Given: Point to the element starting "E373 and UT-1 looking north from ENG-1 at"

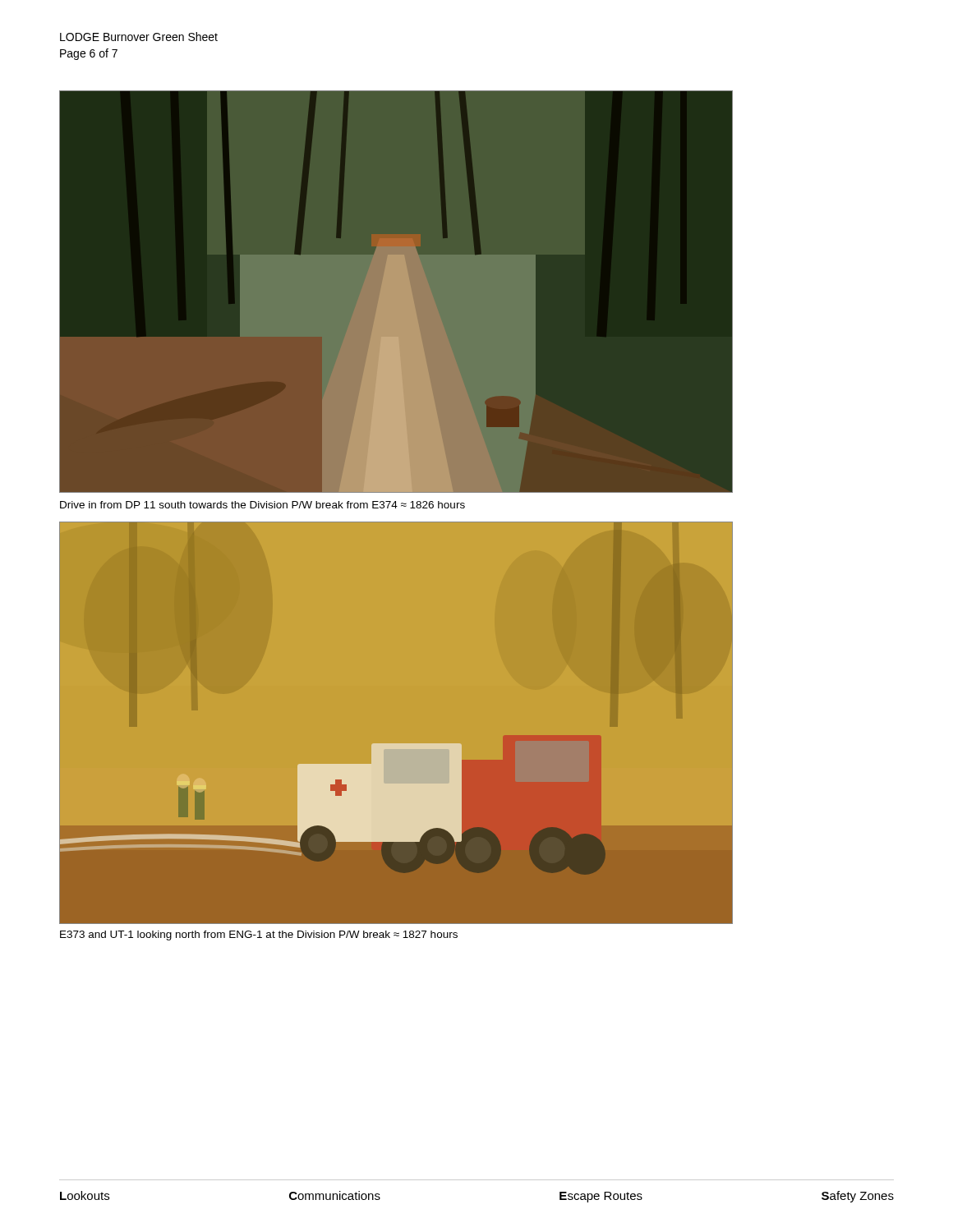Looking at the screenshot, I should point(259,934).
